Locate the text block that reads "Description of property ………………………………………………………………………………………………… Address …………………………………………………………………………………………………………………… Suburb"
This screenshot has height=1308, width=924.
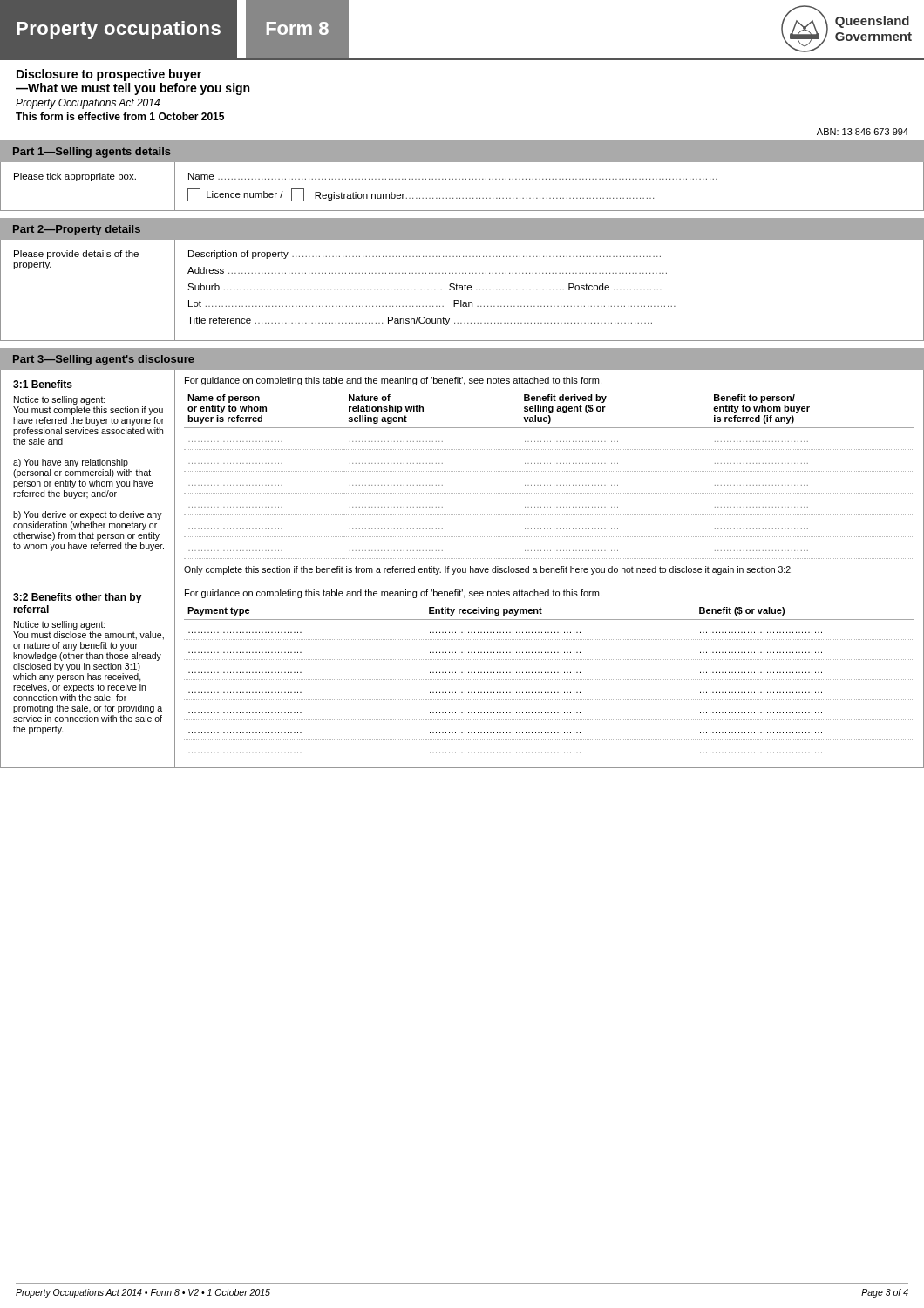coord(549,287)
